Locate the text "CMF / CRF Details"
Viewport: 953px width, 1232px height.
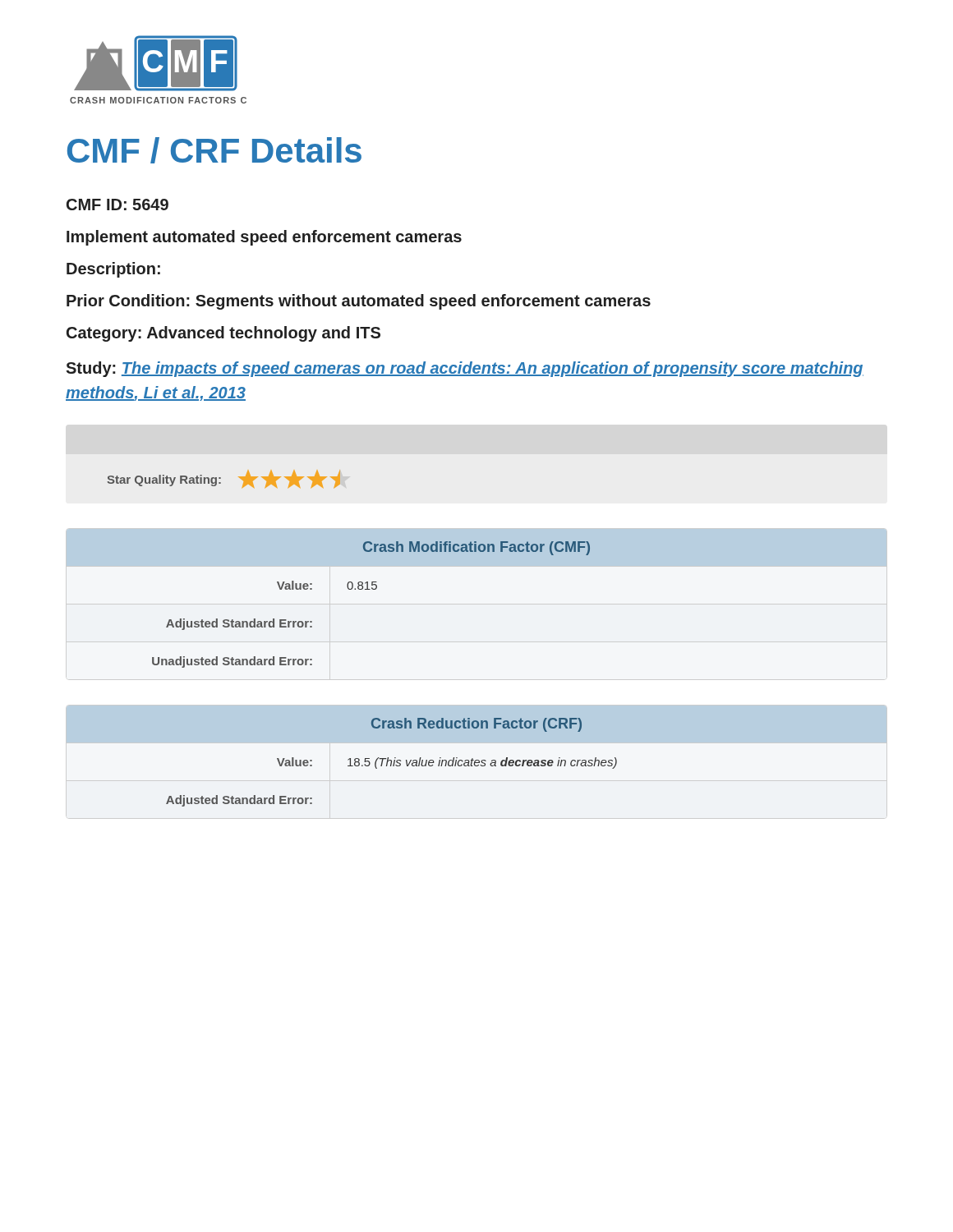[x=214, y=151]
